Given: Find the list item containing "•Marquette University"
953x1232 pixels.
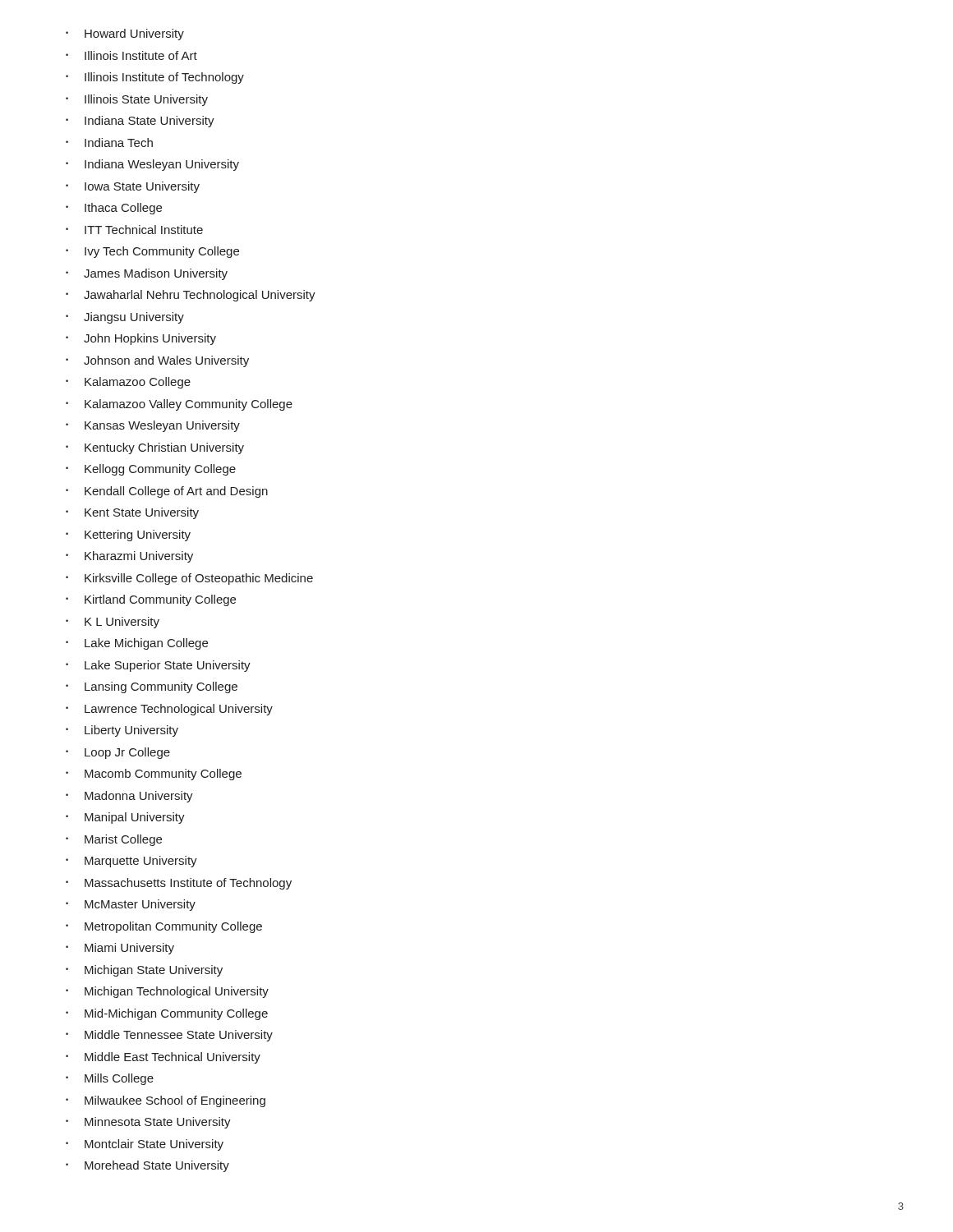Looking at the screenshot, I should (x=131, y=861).
